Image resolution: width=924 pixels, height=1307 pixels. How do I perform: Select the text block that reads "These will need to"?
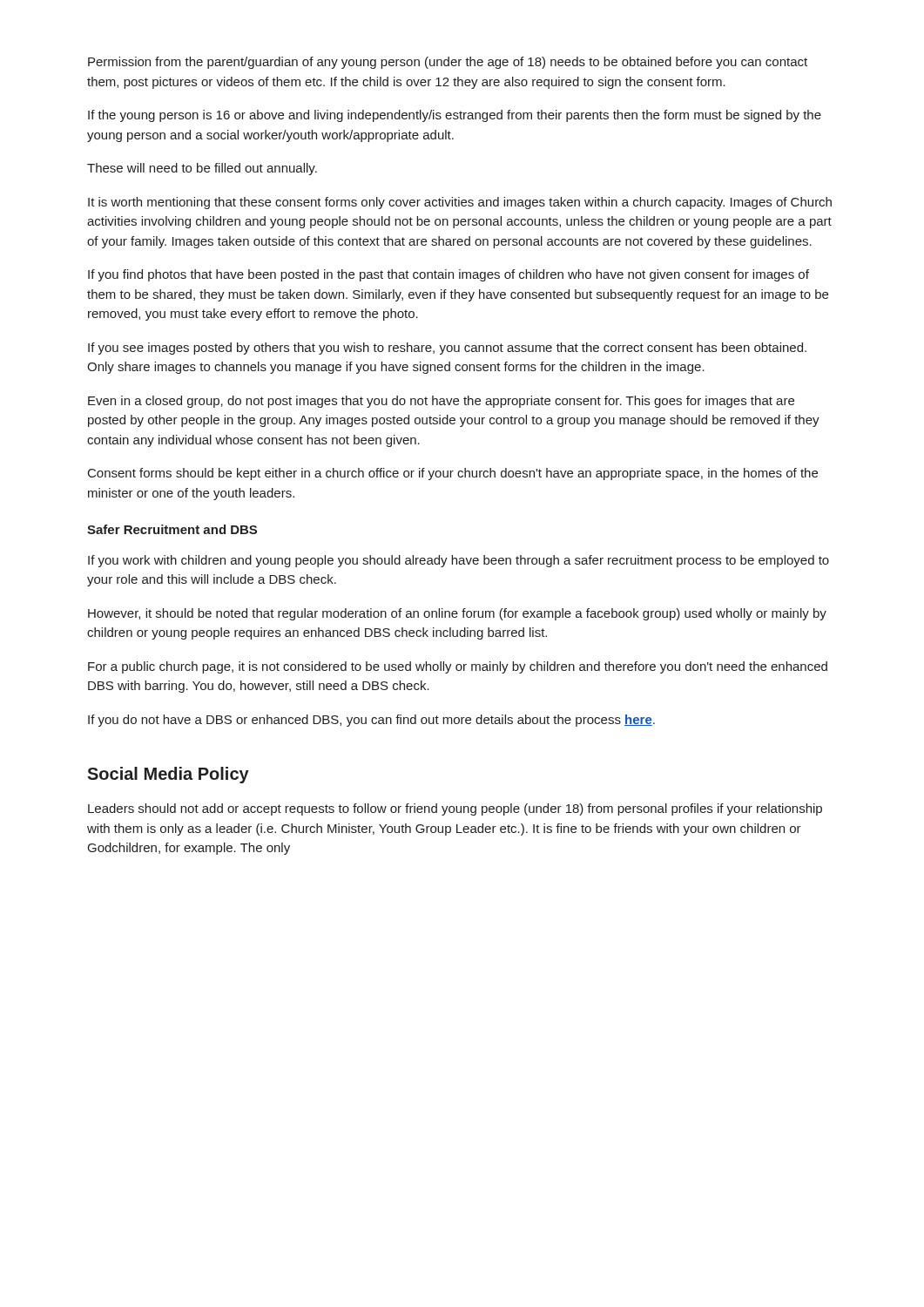coord(202,169)
